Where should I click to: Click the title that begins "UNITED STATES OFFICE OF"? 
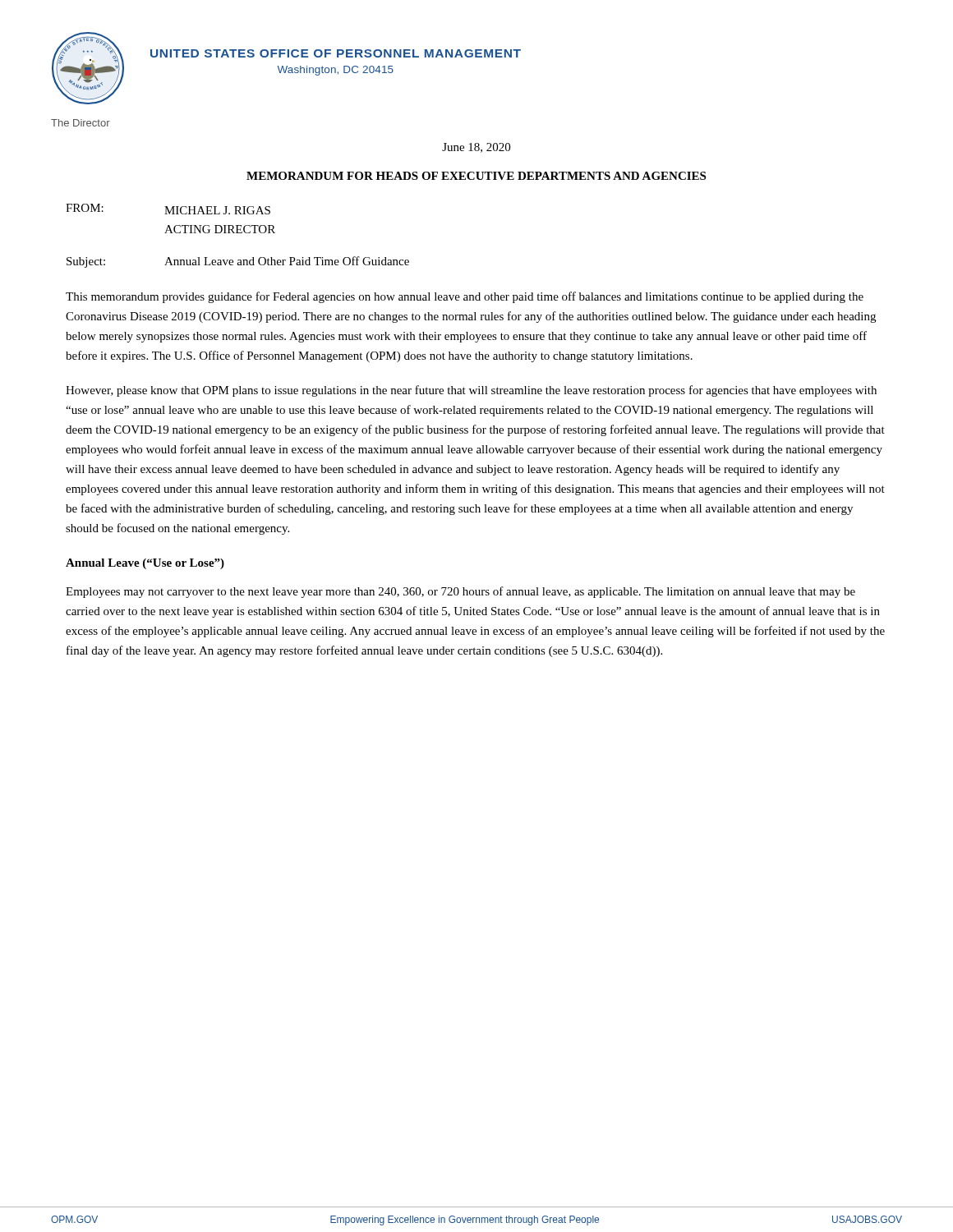coord(335,61)
